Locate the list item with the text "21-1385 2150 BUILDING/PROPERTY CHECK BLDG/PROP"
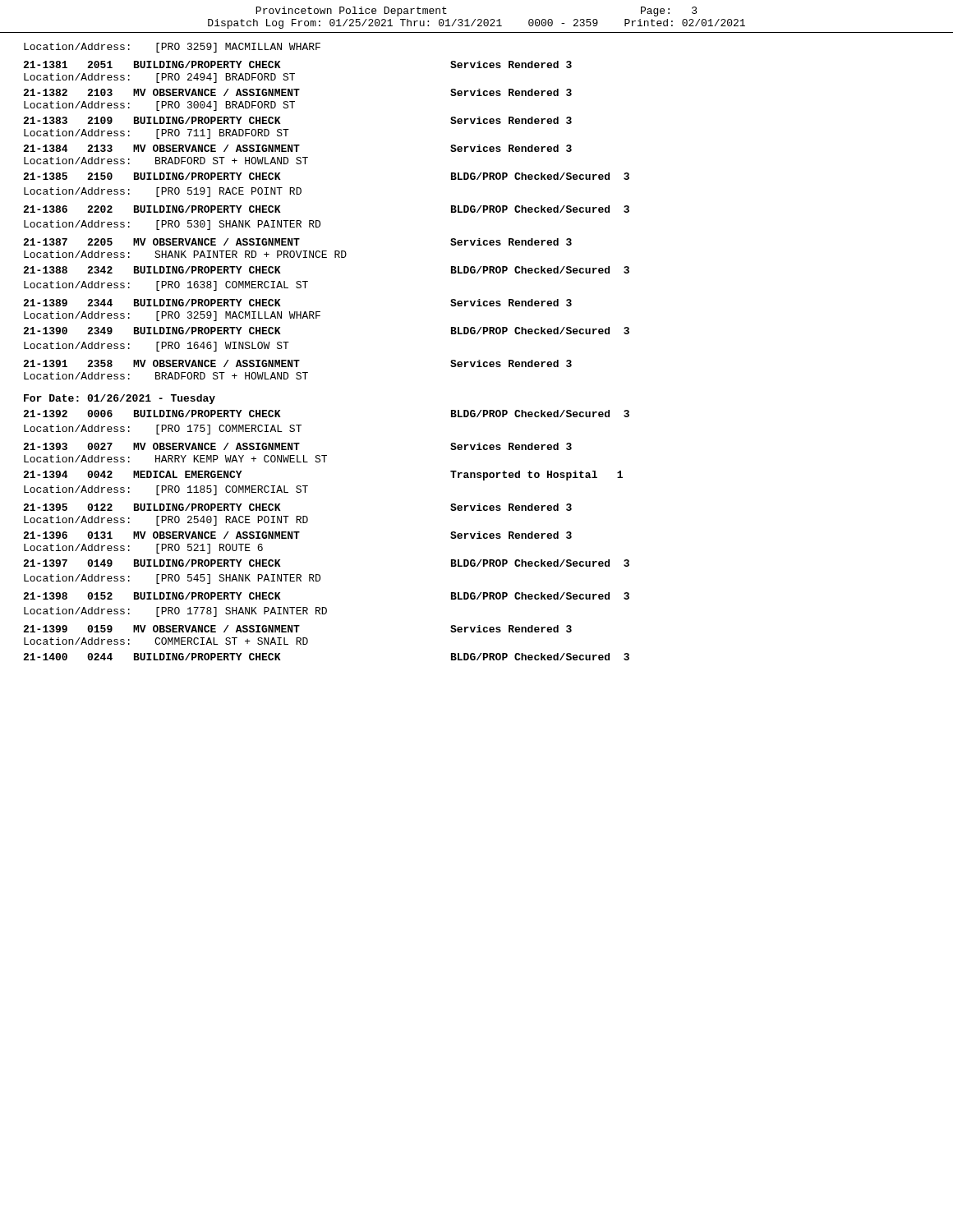The image size is (953, 1232). pyautogui.click(x=476, y=177)
